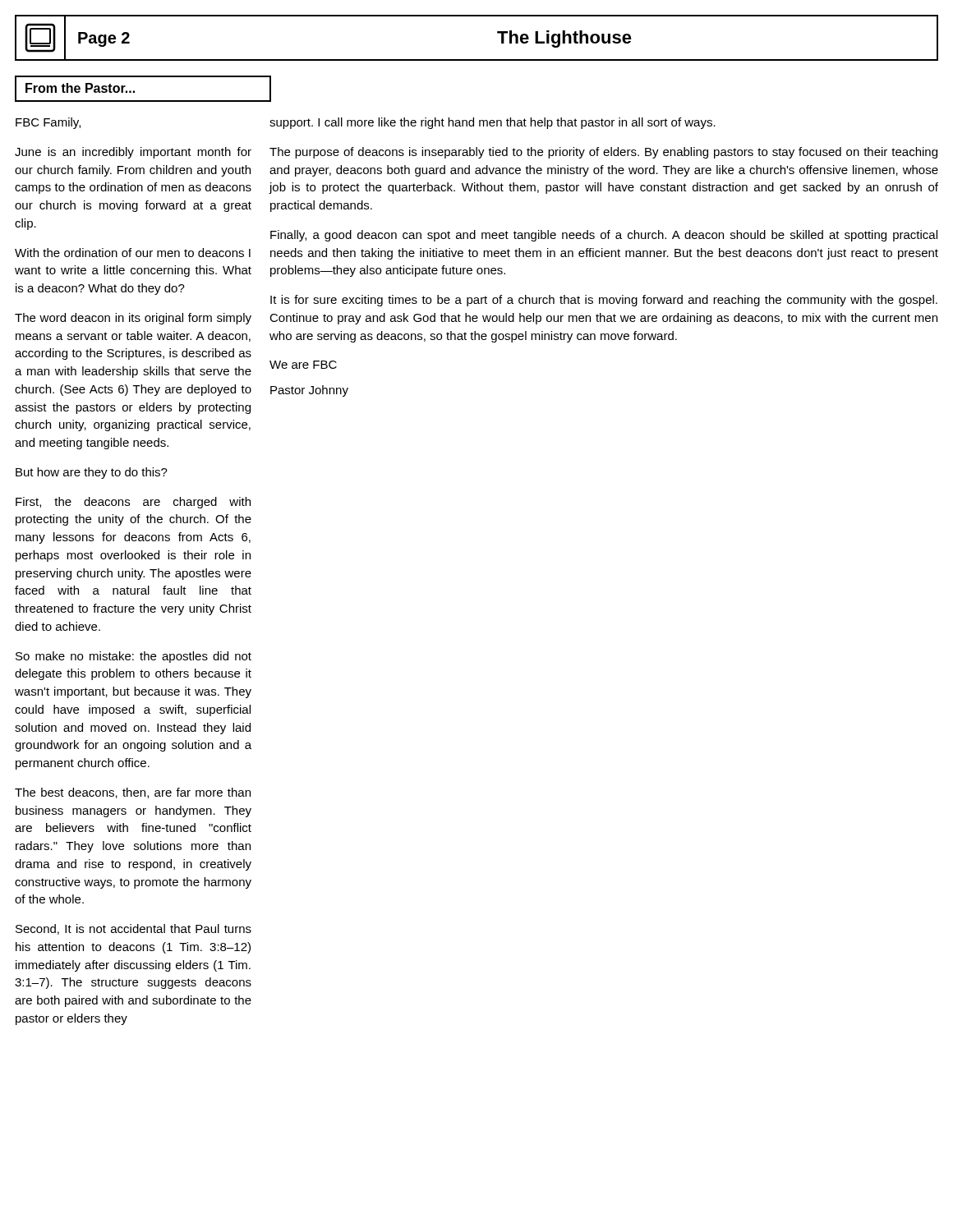953x1232 pixels.
Task: Point to the block starting "The purpose of deacons is inseparably tied"
Action: 604,178
